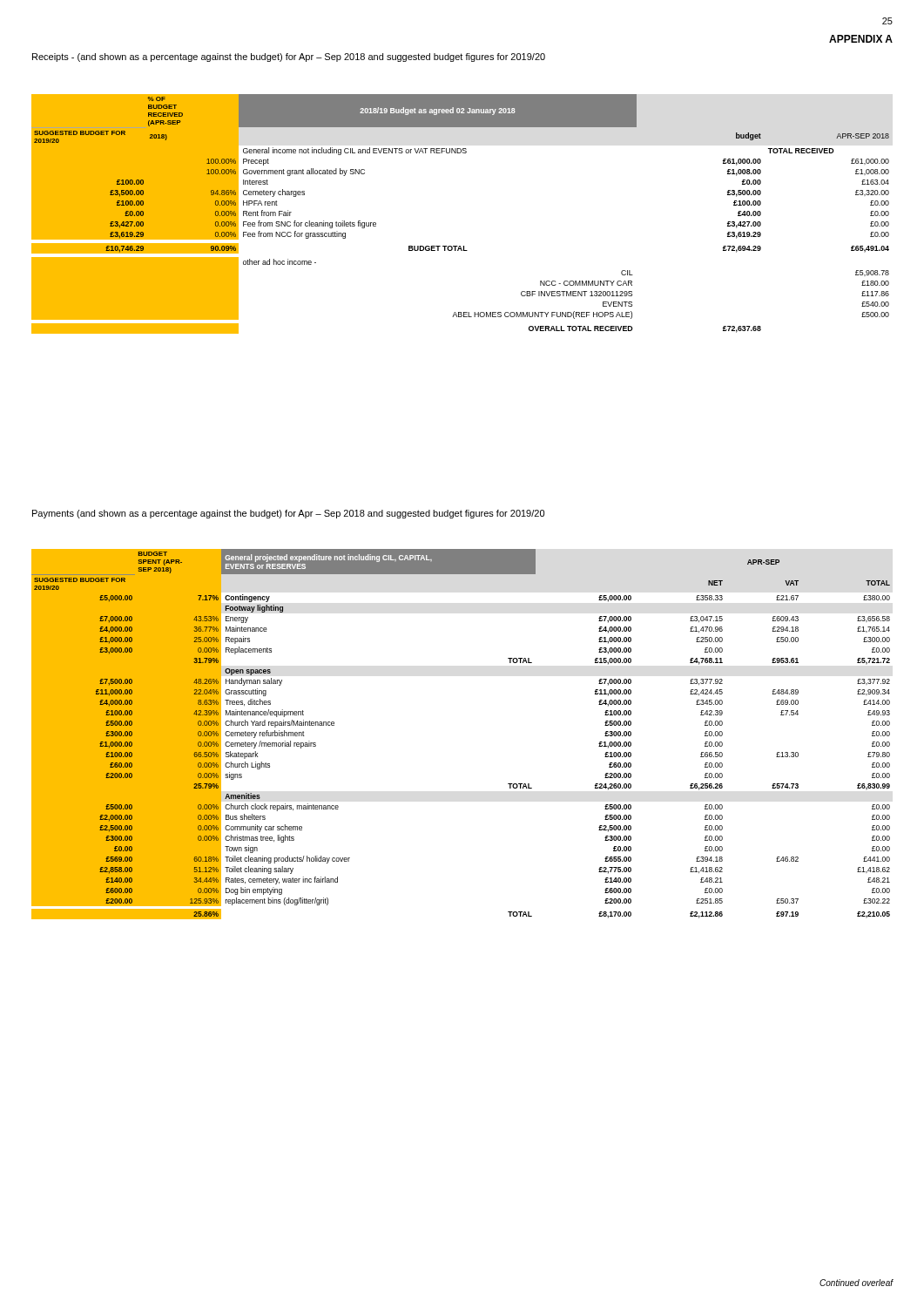Navigate to the element starting "Receipts - (and shown as"

288,57
